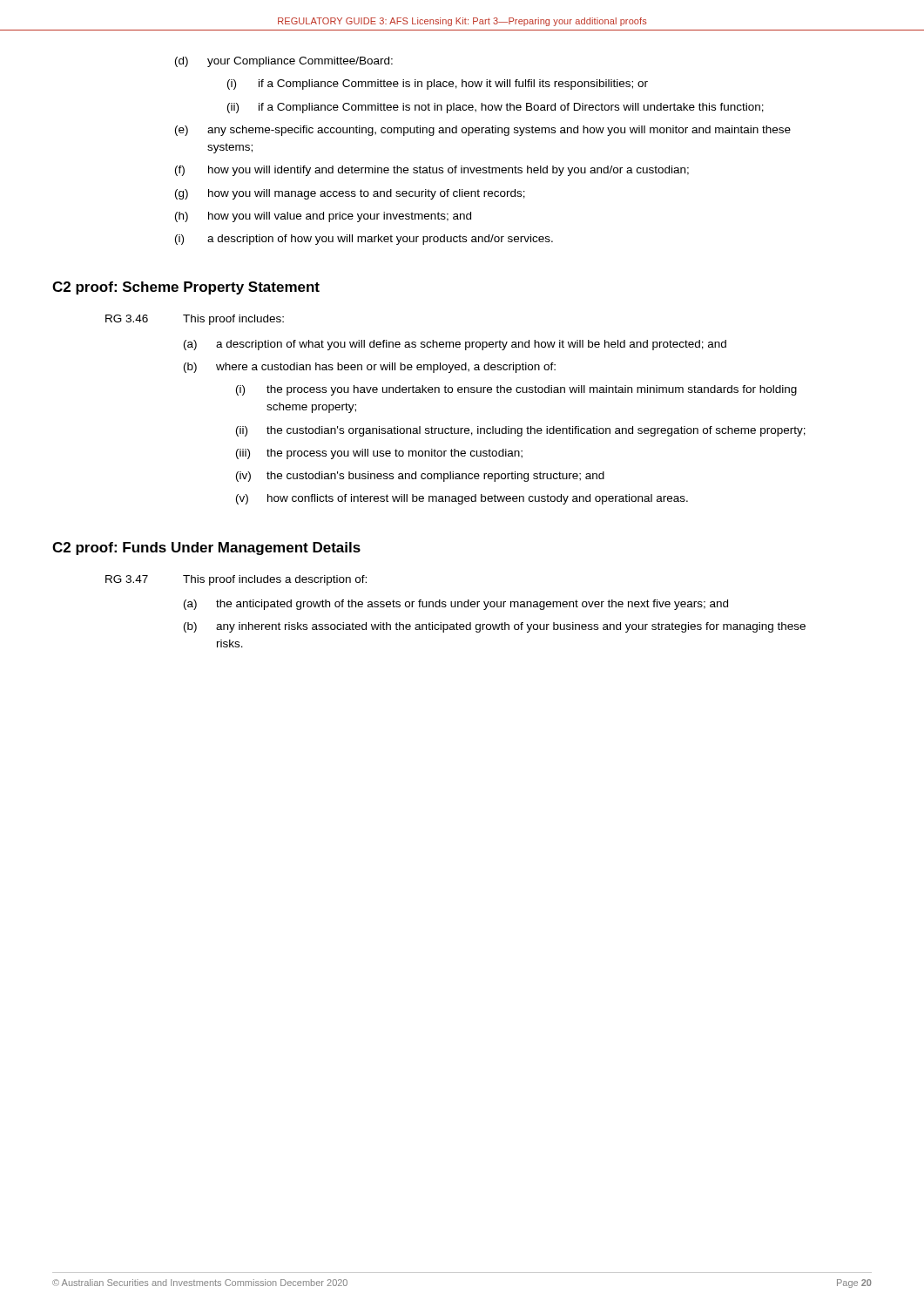Find "RG 3.46 This proof includes:" on this page
This screenshot has width=924, height=1307.
[x=195, y=320]
